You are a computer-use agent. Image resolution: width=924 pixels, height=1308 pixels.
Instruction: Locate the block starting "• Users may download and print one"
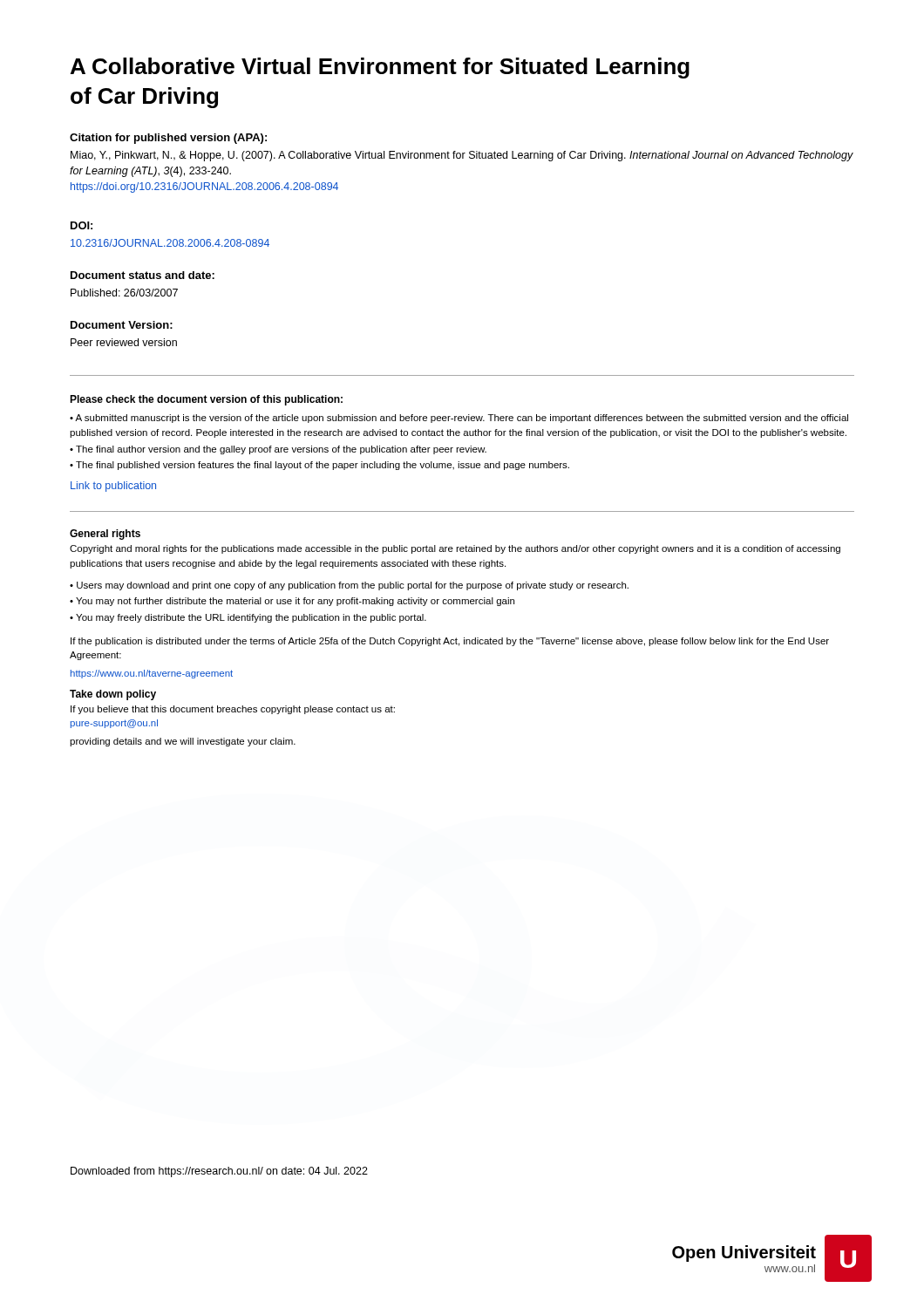coord(350,585)
